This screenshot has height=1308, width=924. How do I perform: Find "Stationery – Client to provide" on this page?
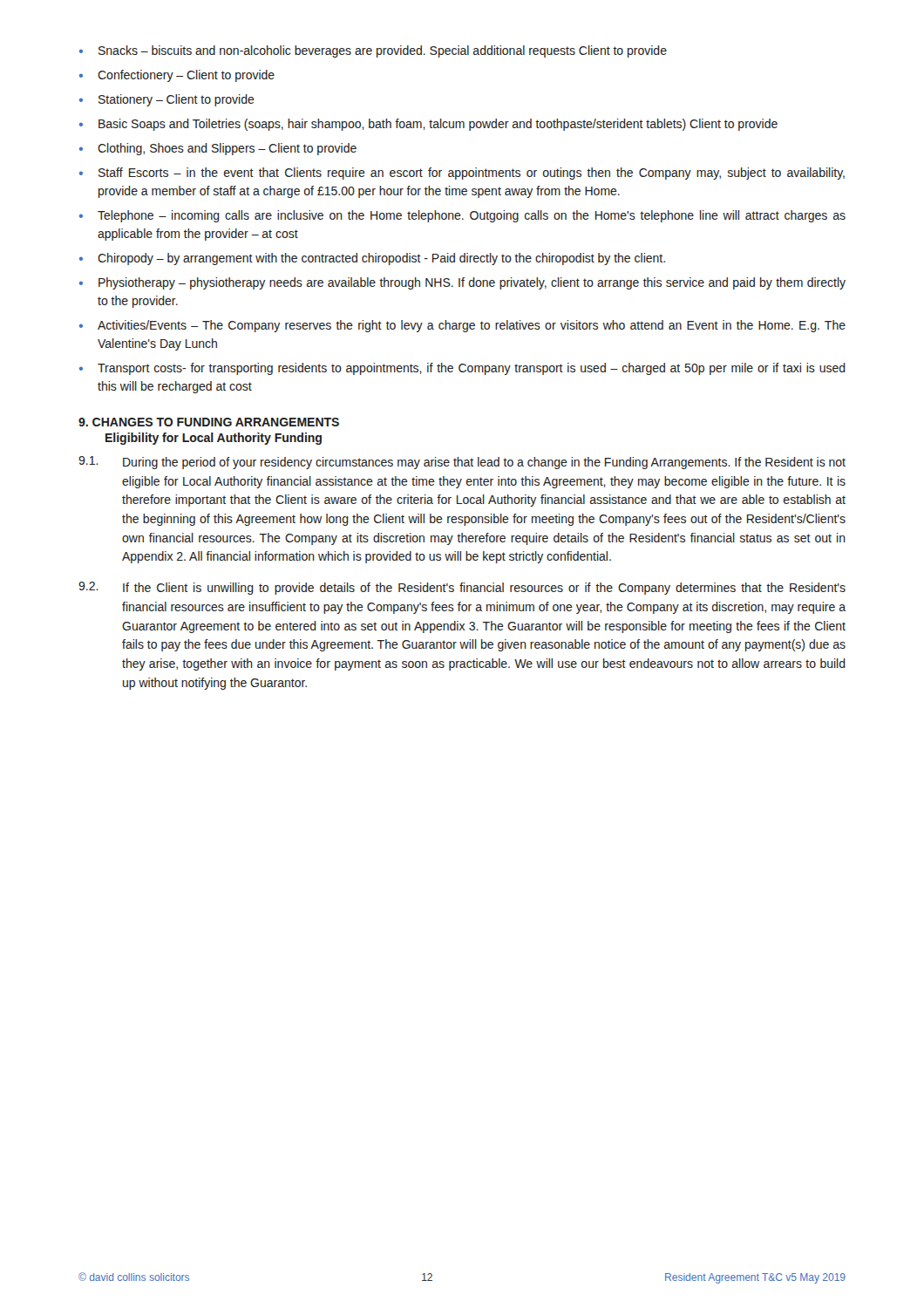click(x=176, y=99)
